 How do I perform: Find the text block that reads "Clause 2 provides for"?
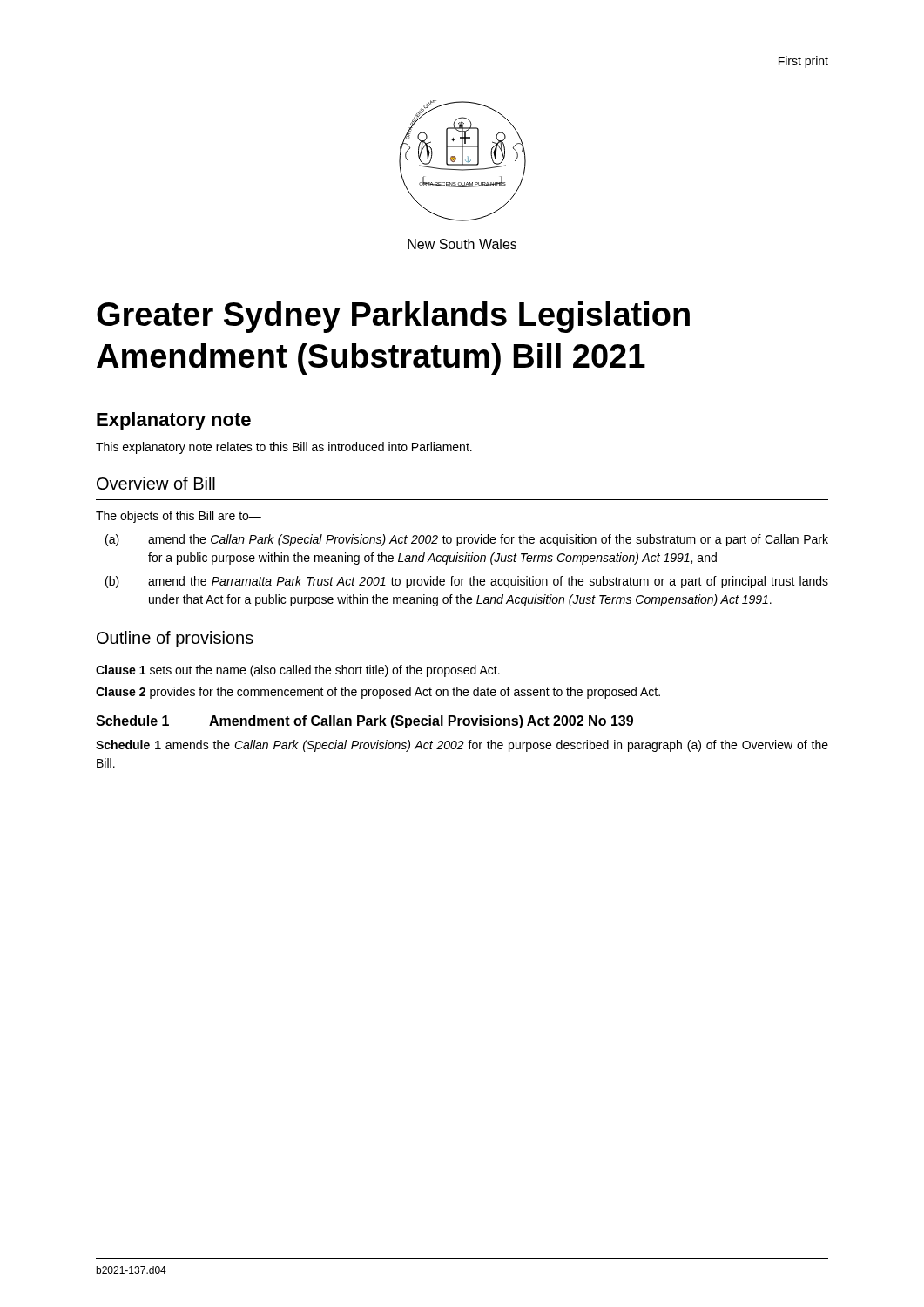[x=378, y=692]
